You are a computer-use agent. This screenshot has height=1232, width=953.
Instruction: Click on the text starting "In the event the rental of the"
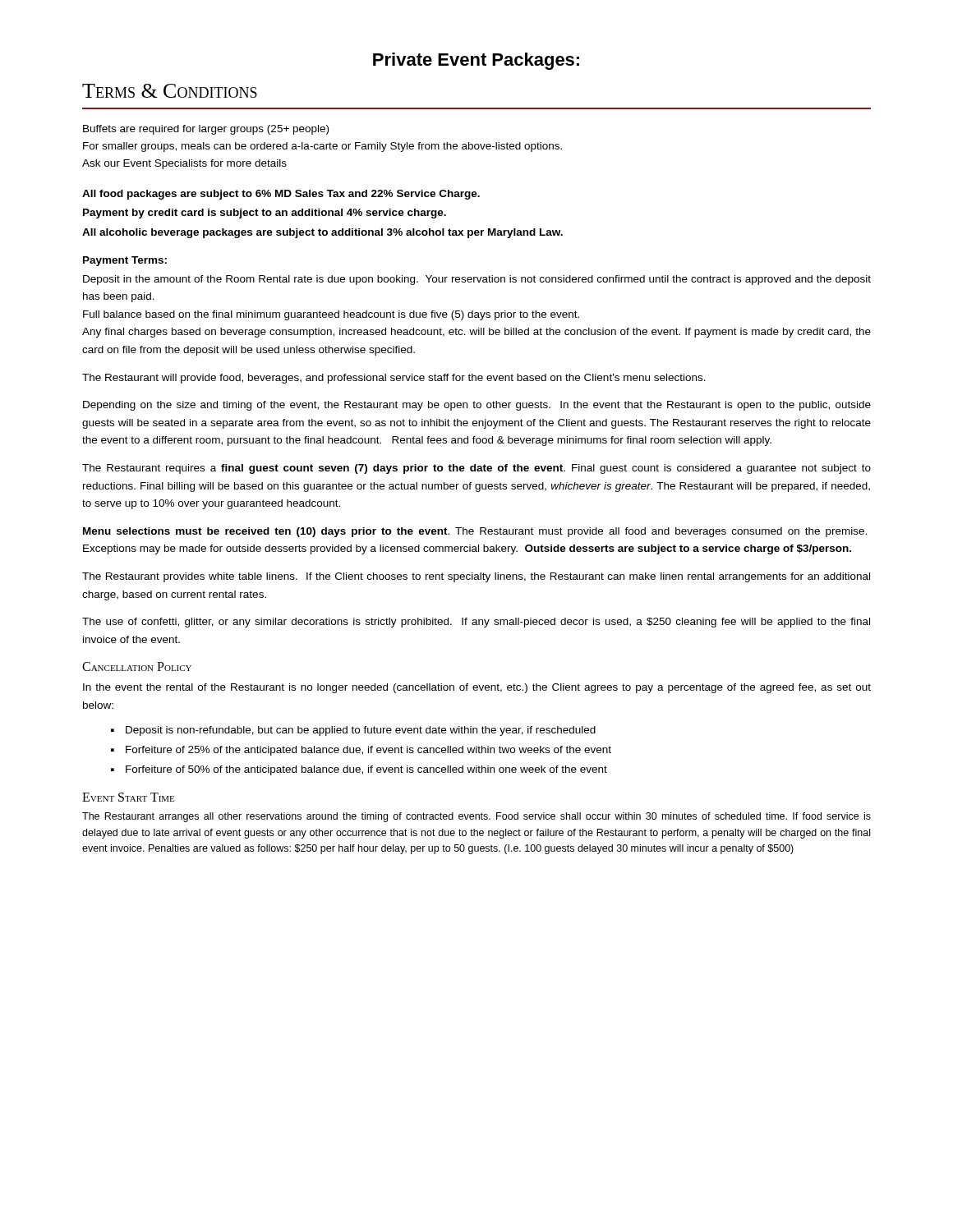tap(476, 696)
